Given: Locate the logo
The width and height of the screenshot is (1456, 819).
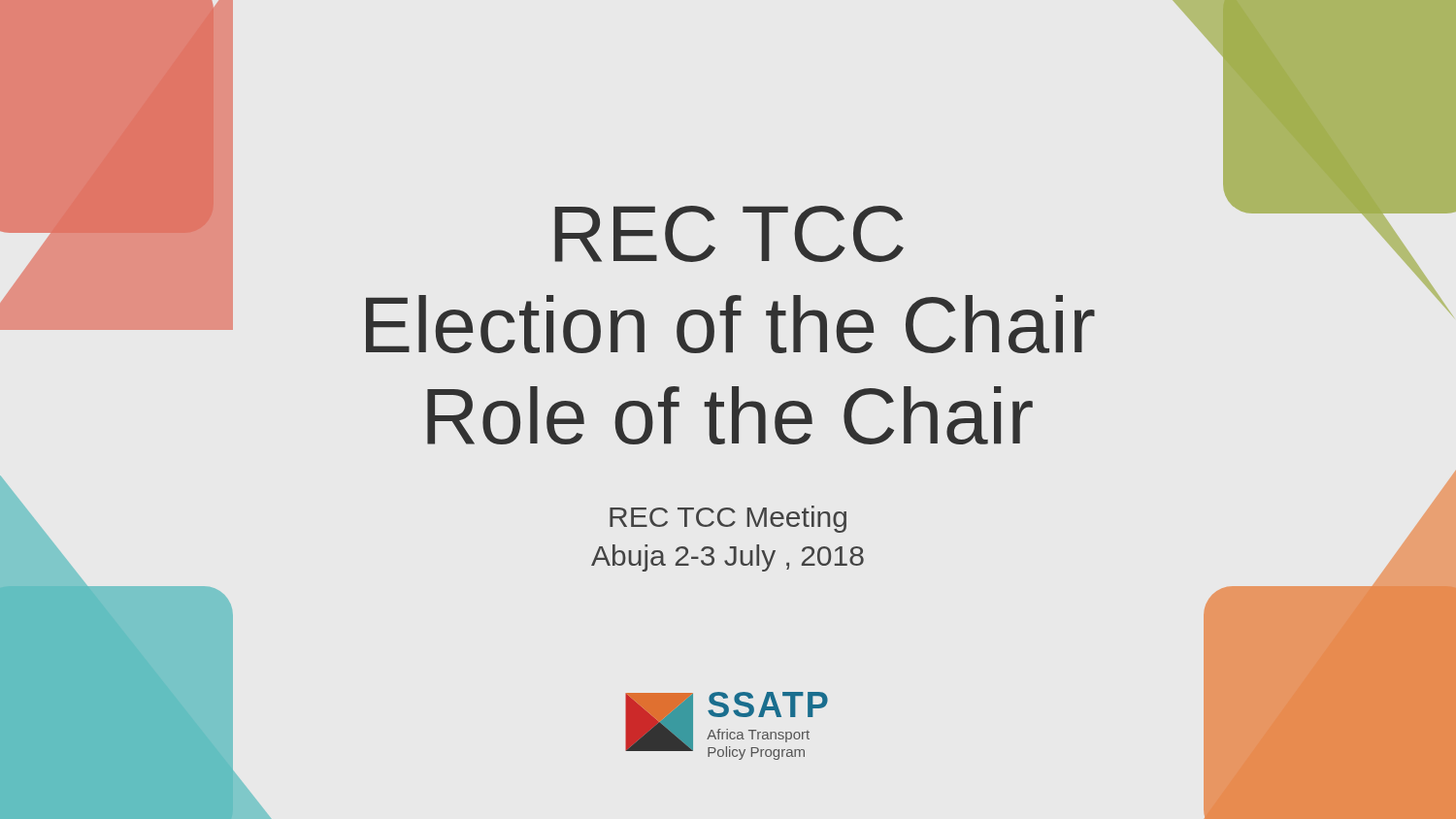Looking at the screenshot, I should 728,722.
